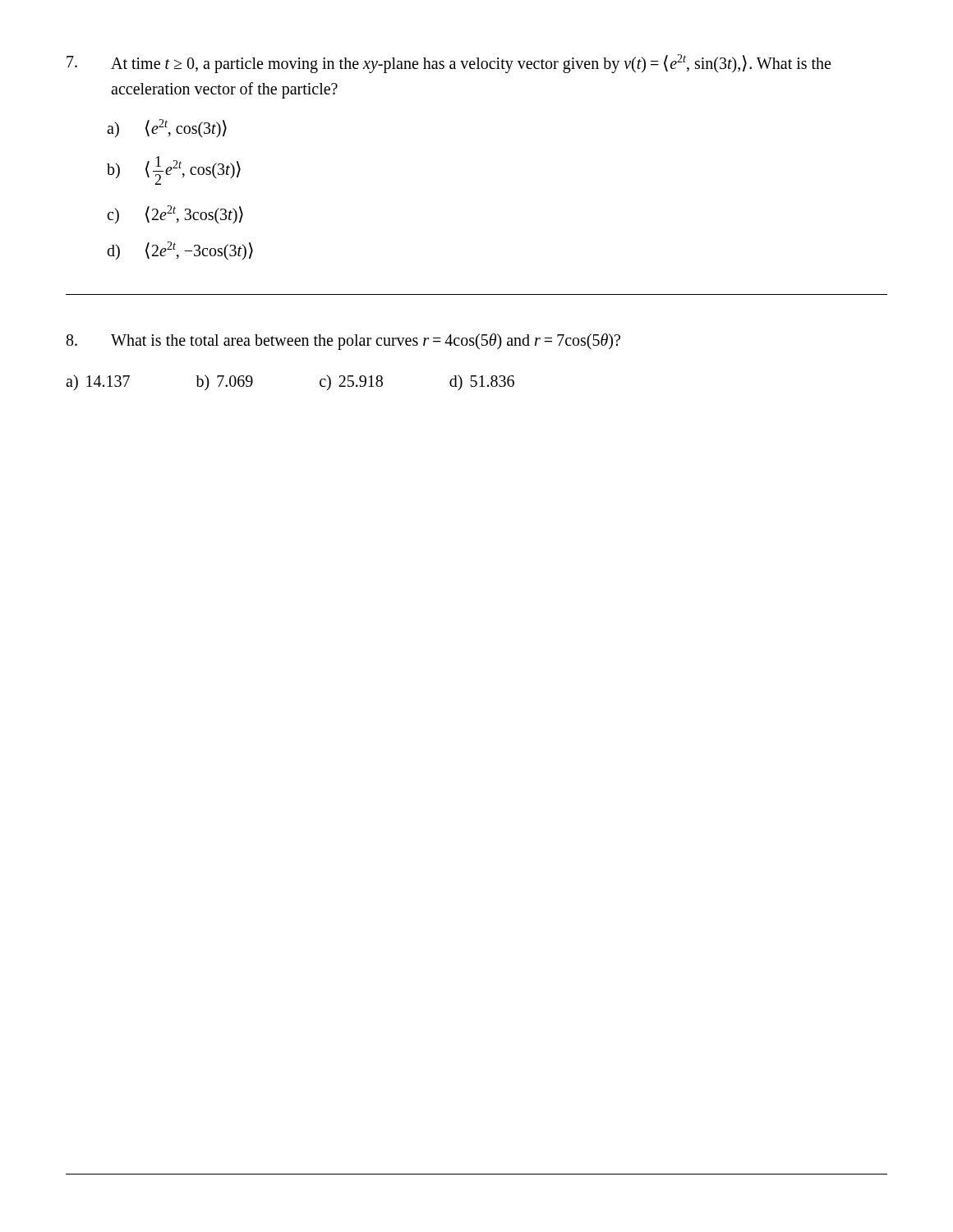Select the list item containing "b) ⟨12e2t, cos(3t)⟩"

pos(175,171)
